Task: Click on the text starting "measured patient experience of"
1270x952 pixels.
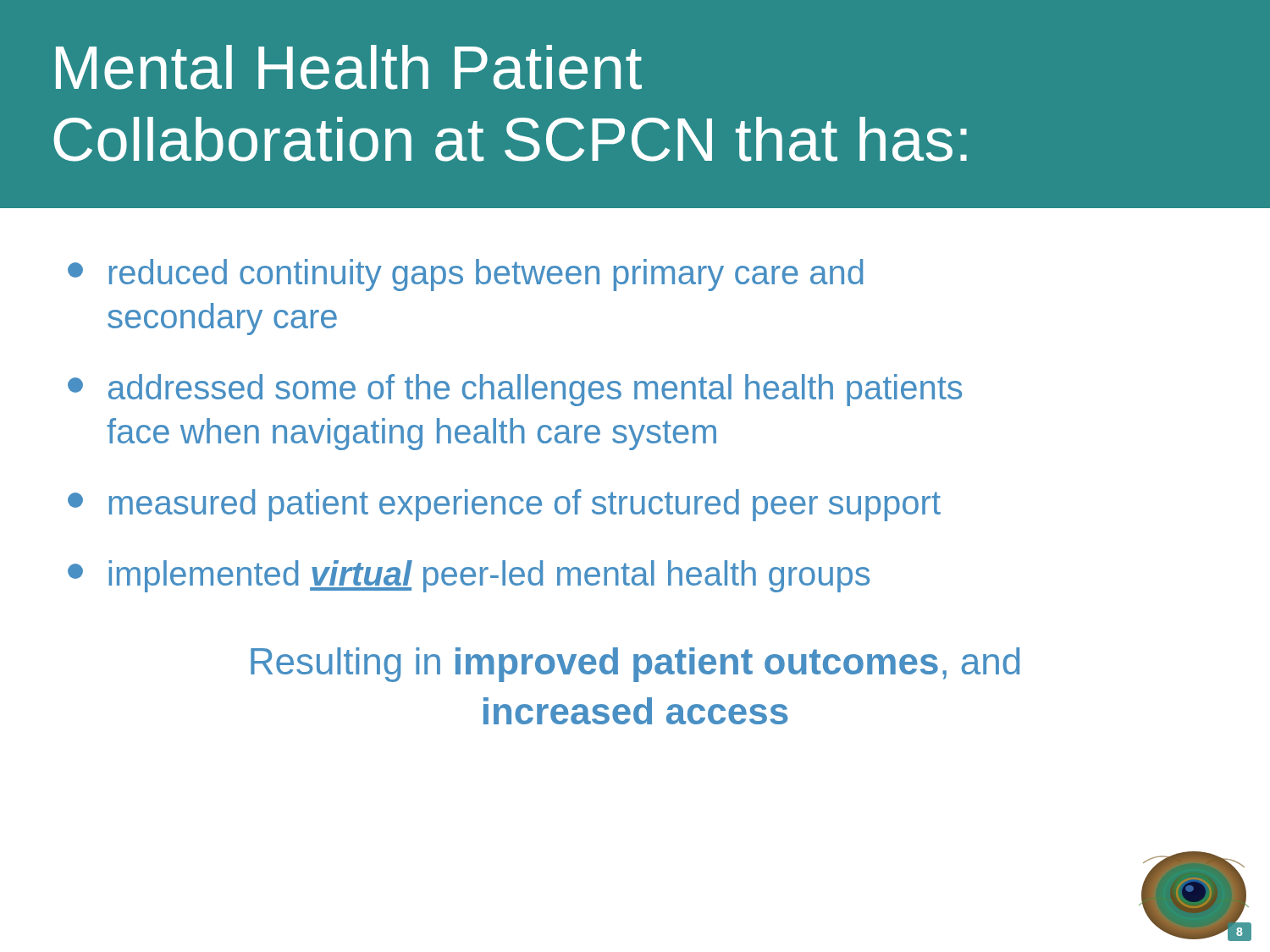Action: pyautogui.click(x=504, y=503)
